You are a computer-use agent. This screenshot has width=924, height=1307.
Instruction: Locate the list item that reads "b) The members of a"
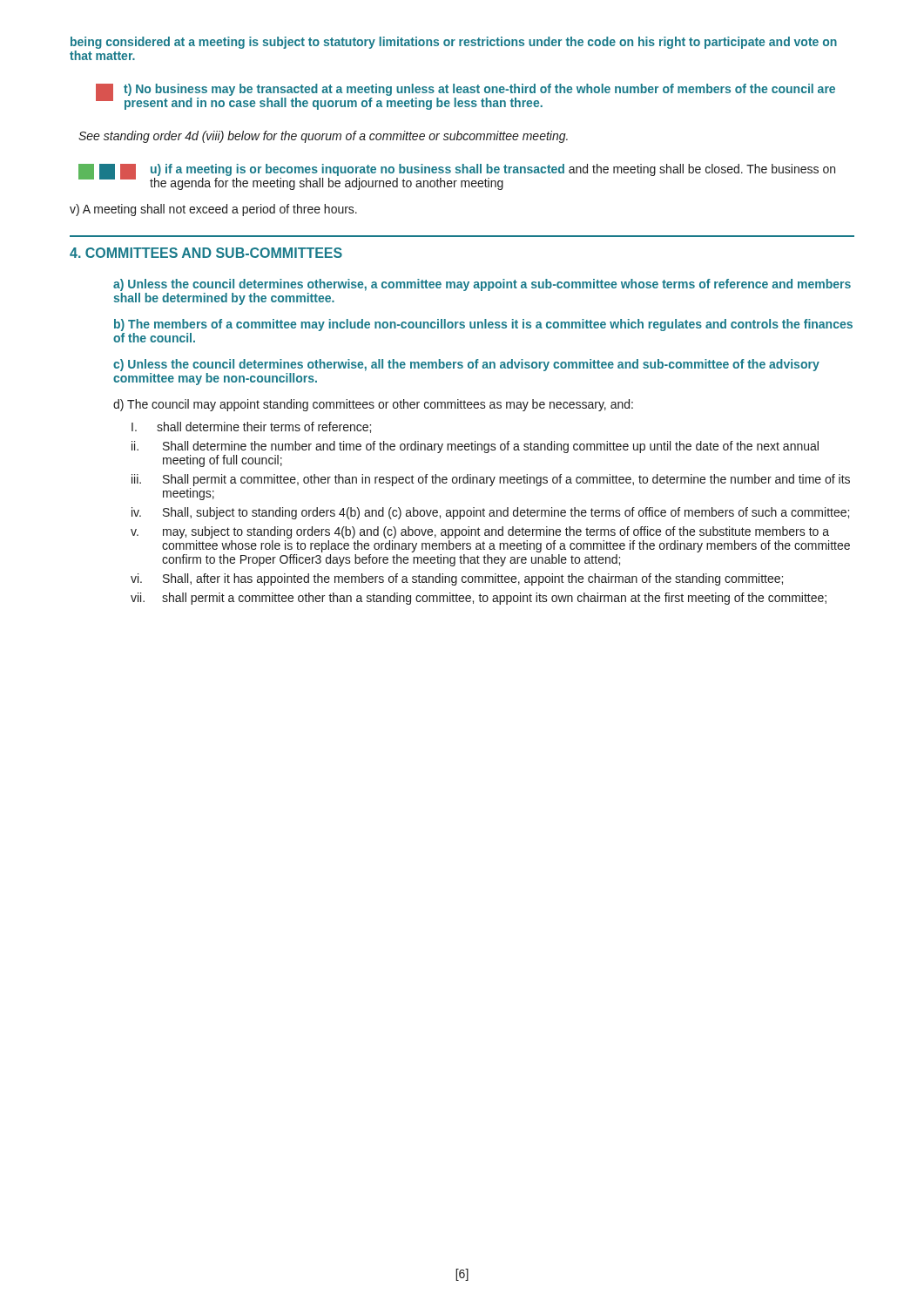click(x=484, y=331)
